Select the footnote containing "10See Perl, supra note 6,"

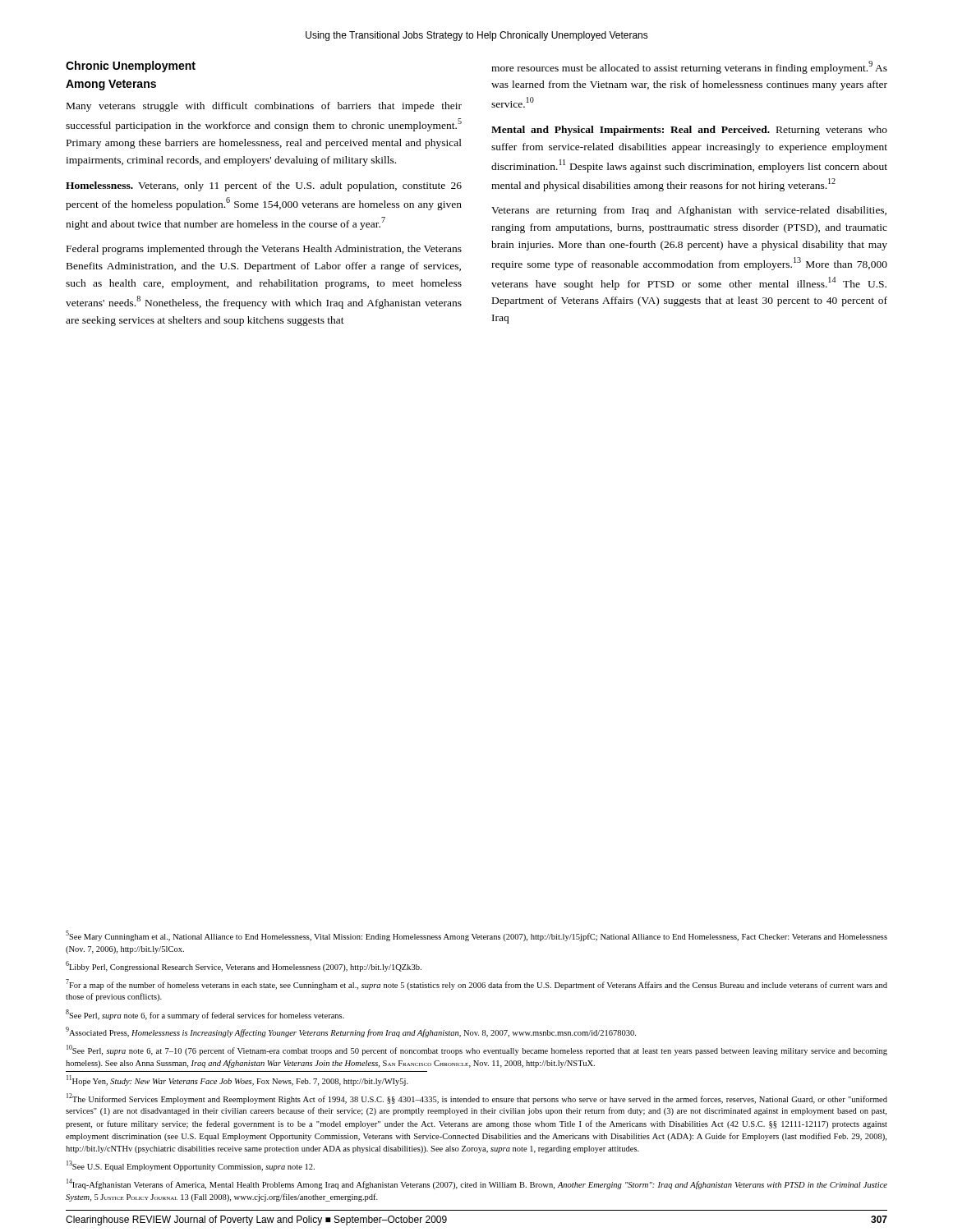pos(476,1056)
